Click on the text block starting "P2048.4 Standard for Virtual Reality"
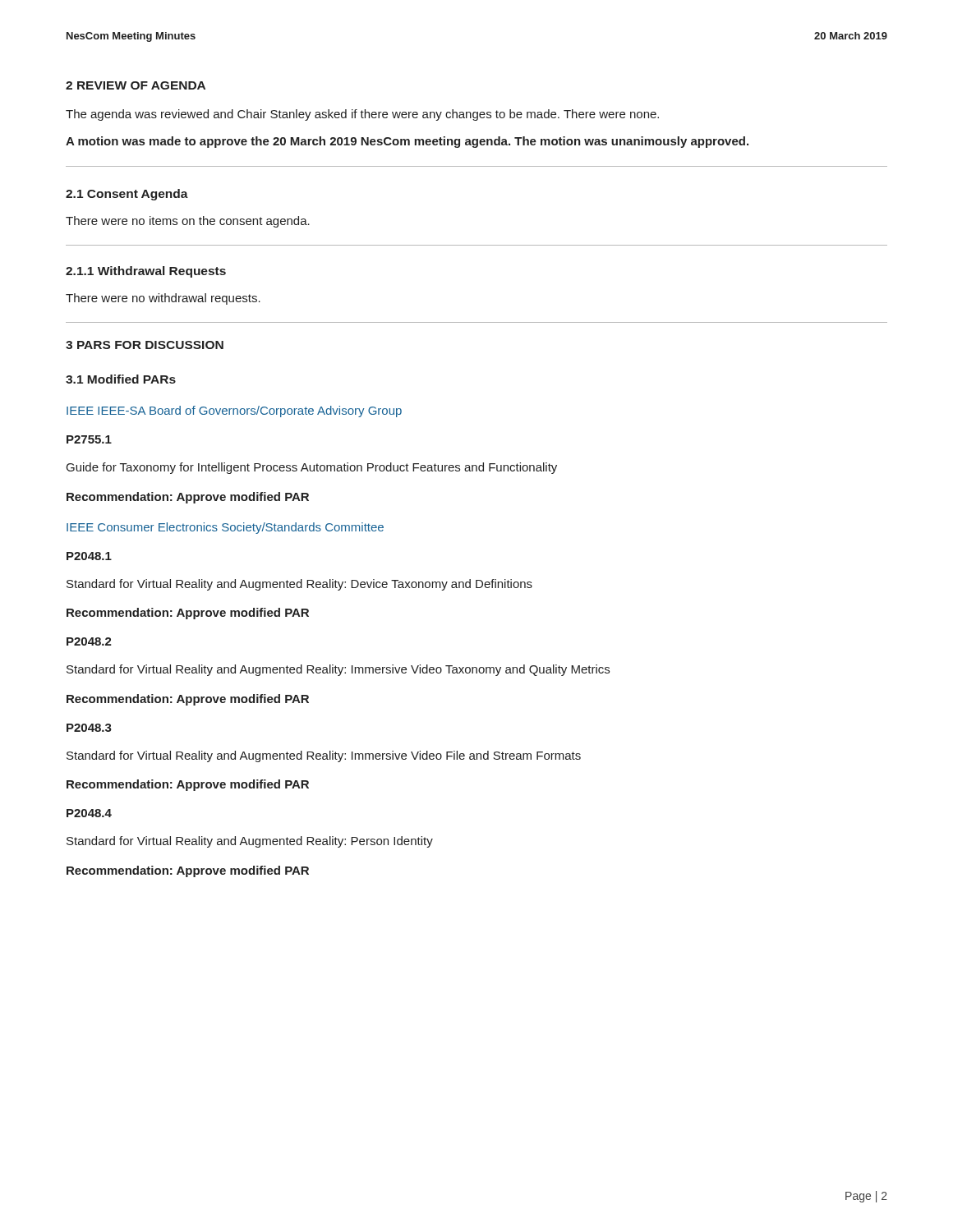The image size is (953, 1232). click(89, 813)
